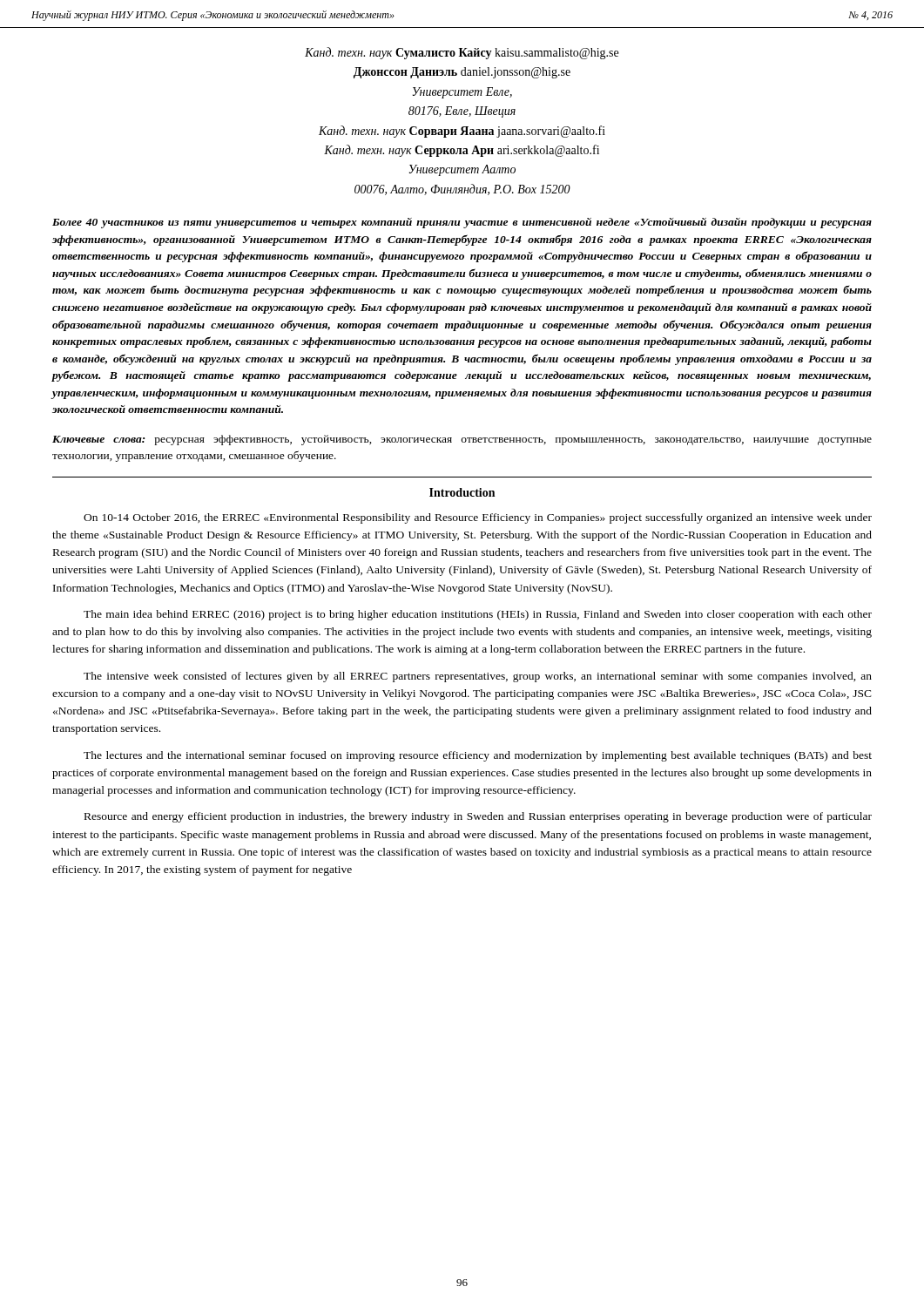Locate the text block that reads "The intensive week consisted of"
Viewport: 924px width, 1307px height.
462,702
